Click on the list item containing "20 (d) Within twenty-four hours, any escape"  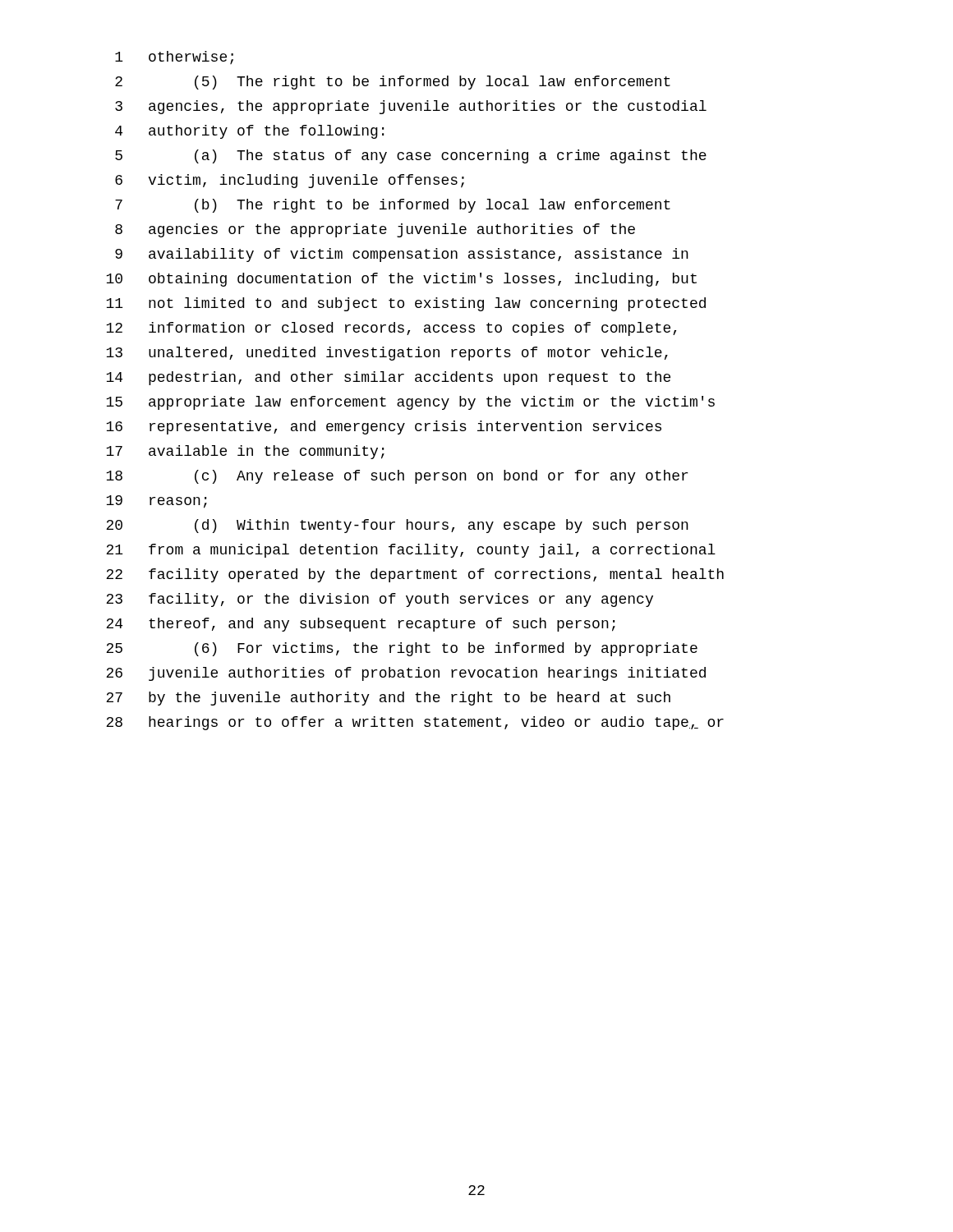481,526
